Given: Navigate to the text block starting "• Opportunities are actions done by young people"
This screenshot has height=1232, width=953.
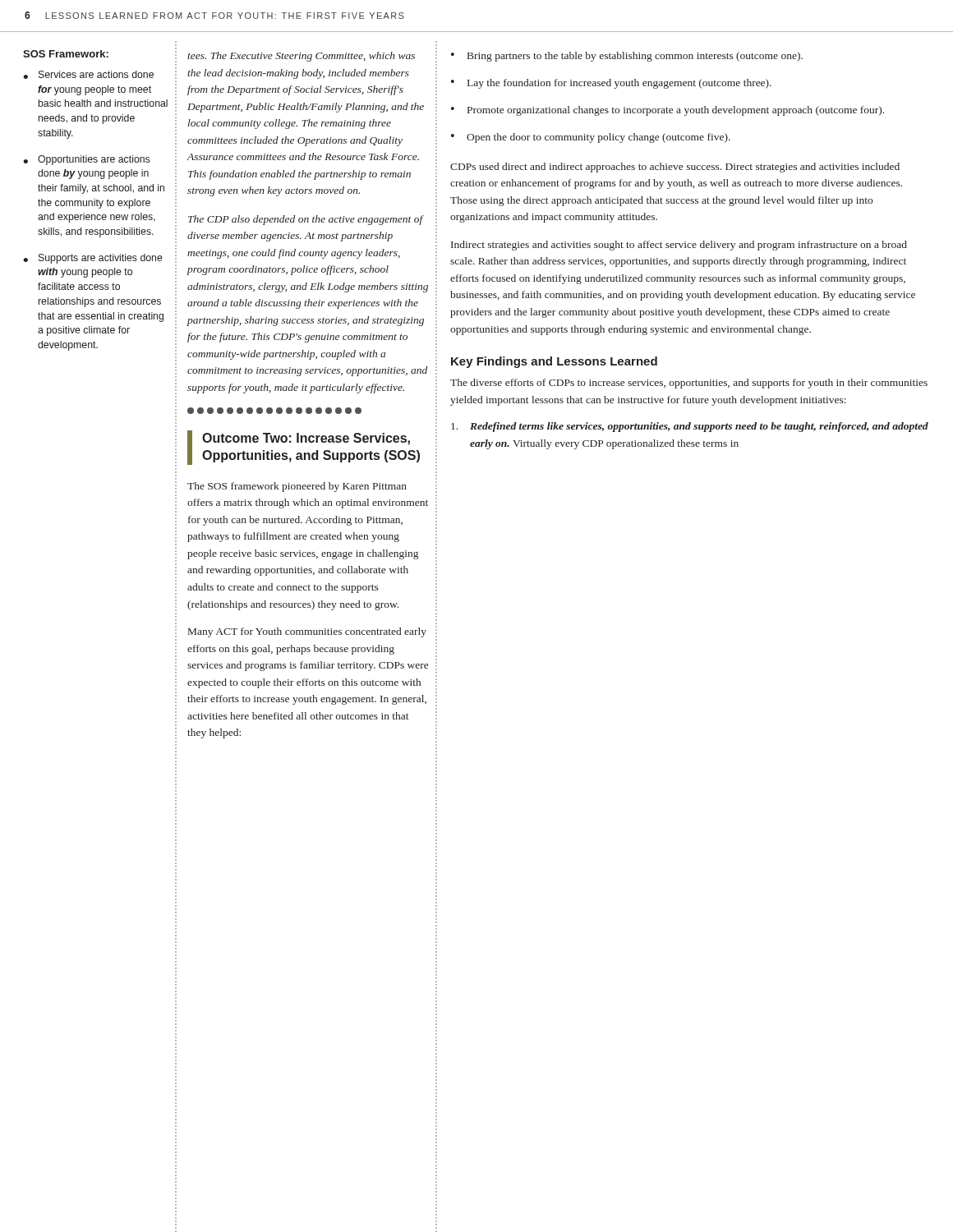Looking at the screenshot, I should [96, 196].
